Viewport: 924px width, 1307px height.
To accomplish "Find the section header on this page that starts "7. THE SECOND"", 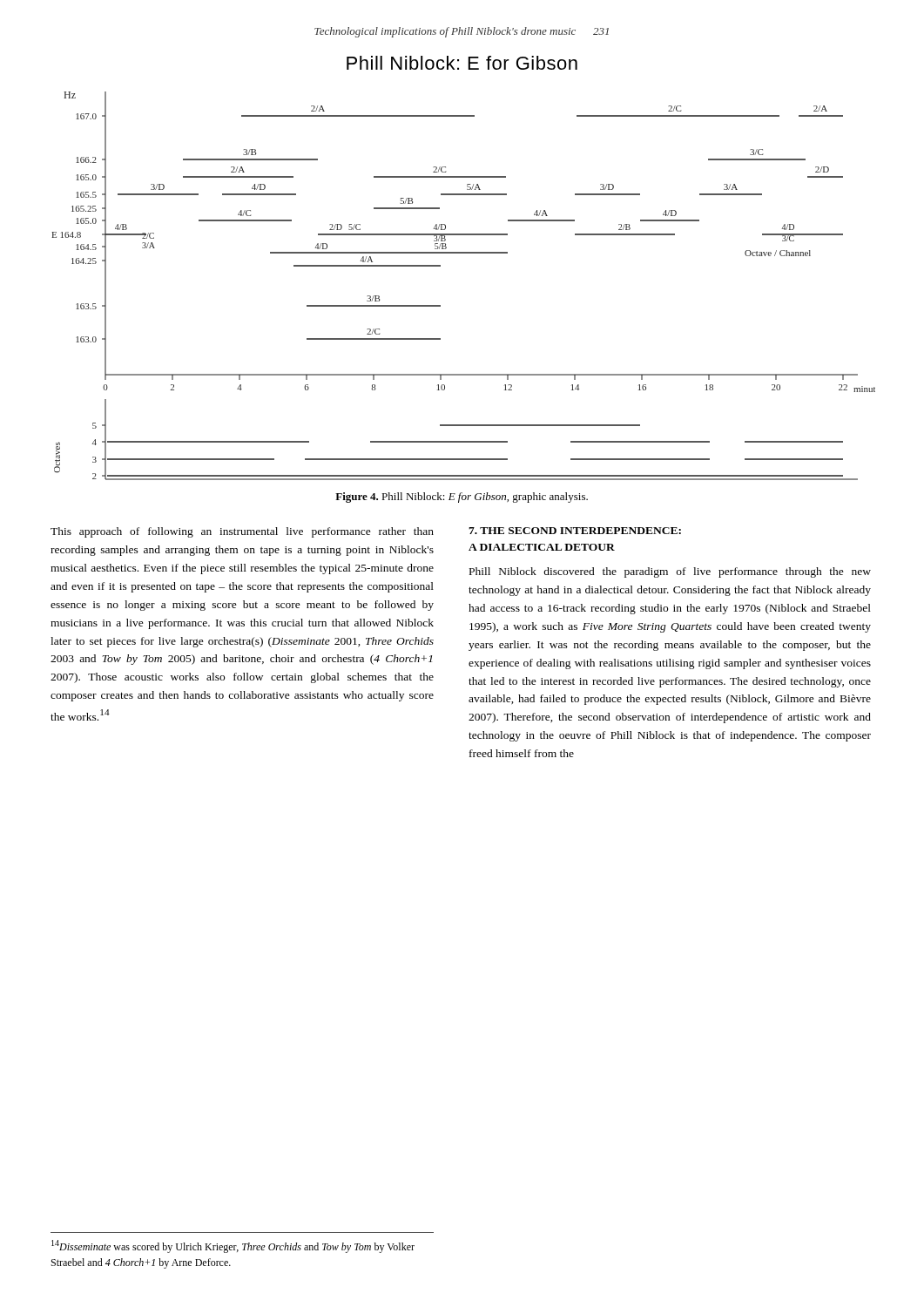I will click(575, 538).
